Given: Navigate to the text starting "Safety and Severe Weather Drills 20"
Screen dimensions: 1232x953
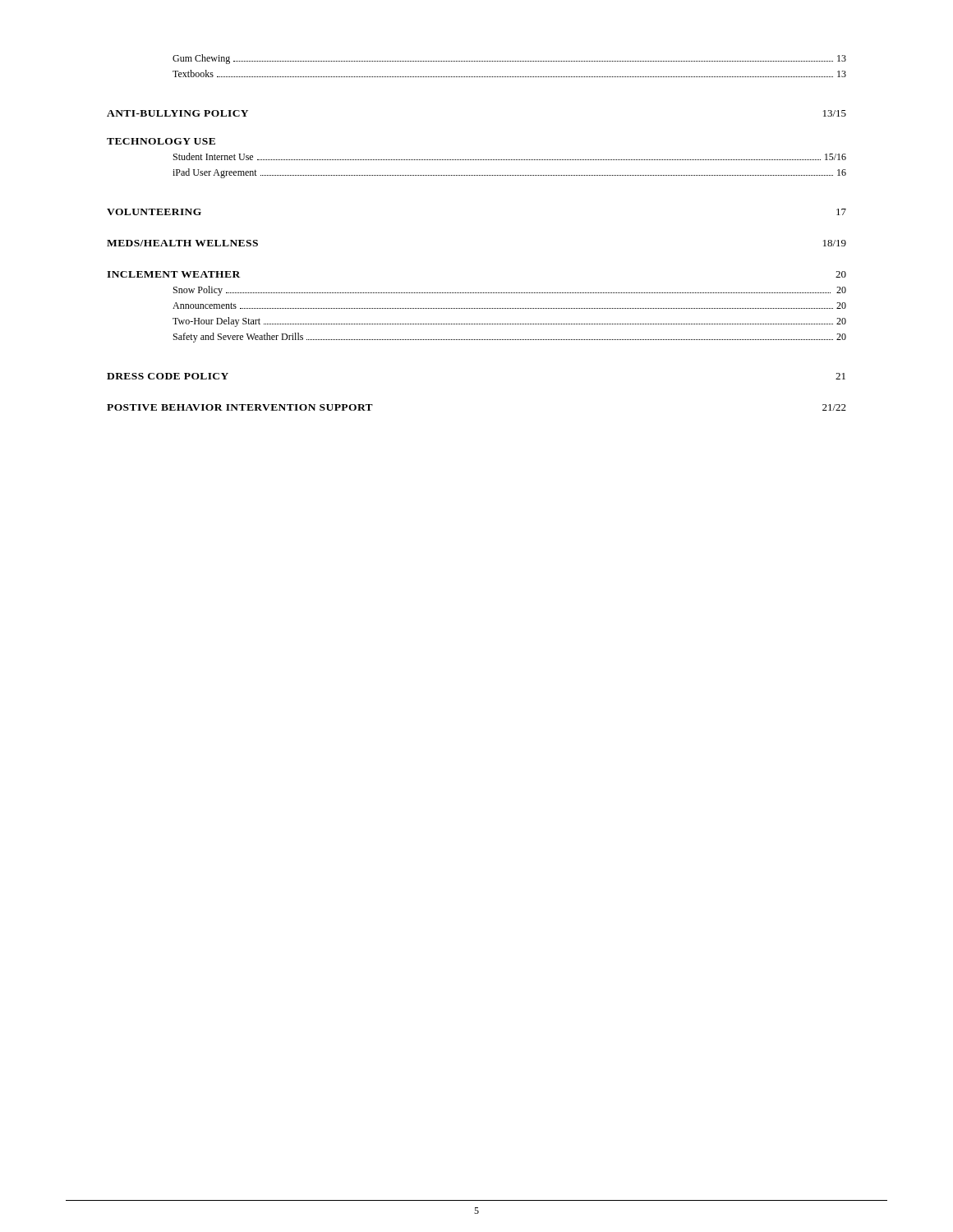Looking at the screenshot, I should pyautogui.click(x=509, y=337).
